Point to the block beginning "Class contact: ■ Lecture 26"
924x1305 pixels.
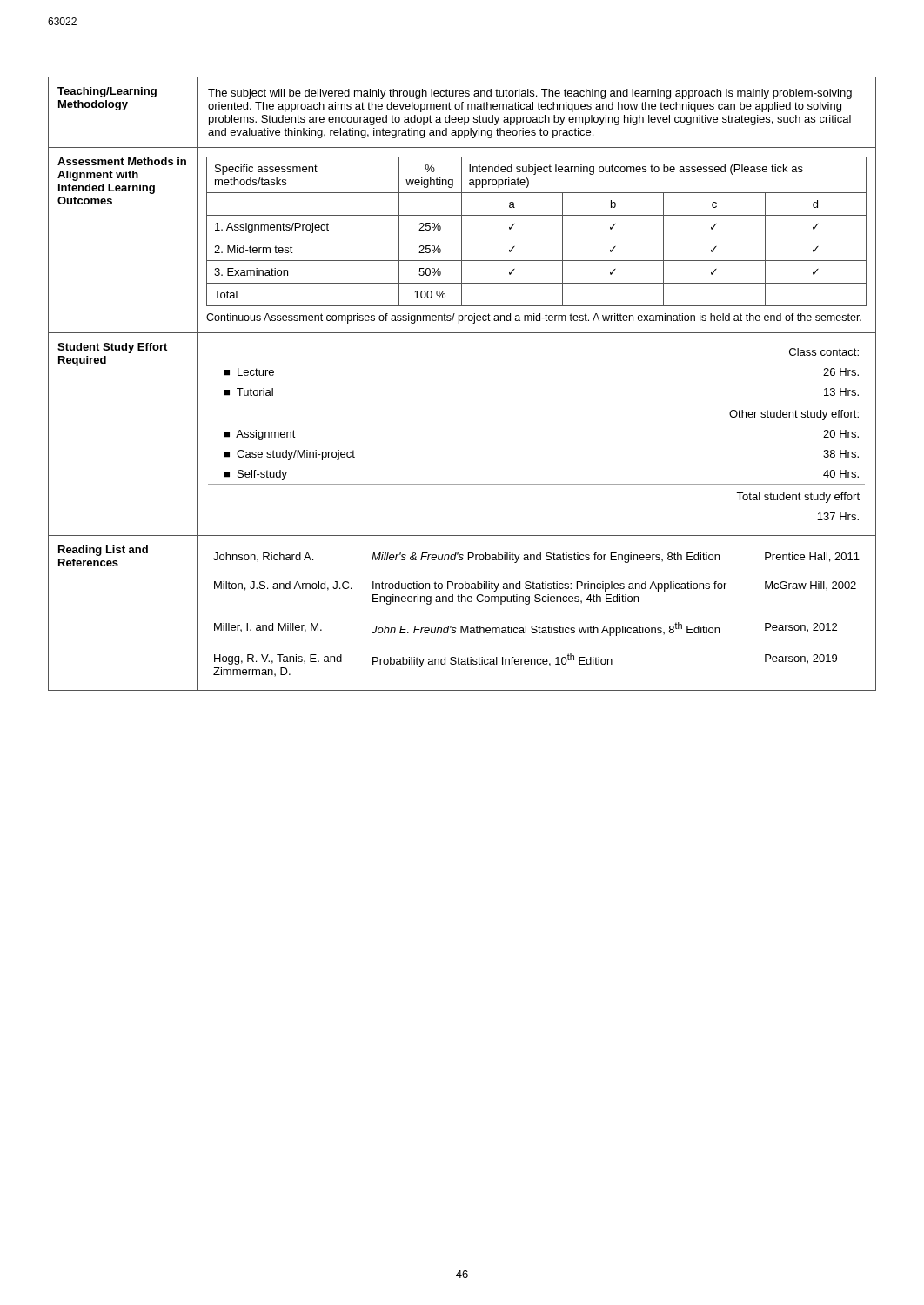coord(824,352)
